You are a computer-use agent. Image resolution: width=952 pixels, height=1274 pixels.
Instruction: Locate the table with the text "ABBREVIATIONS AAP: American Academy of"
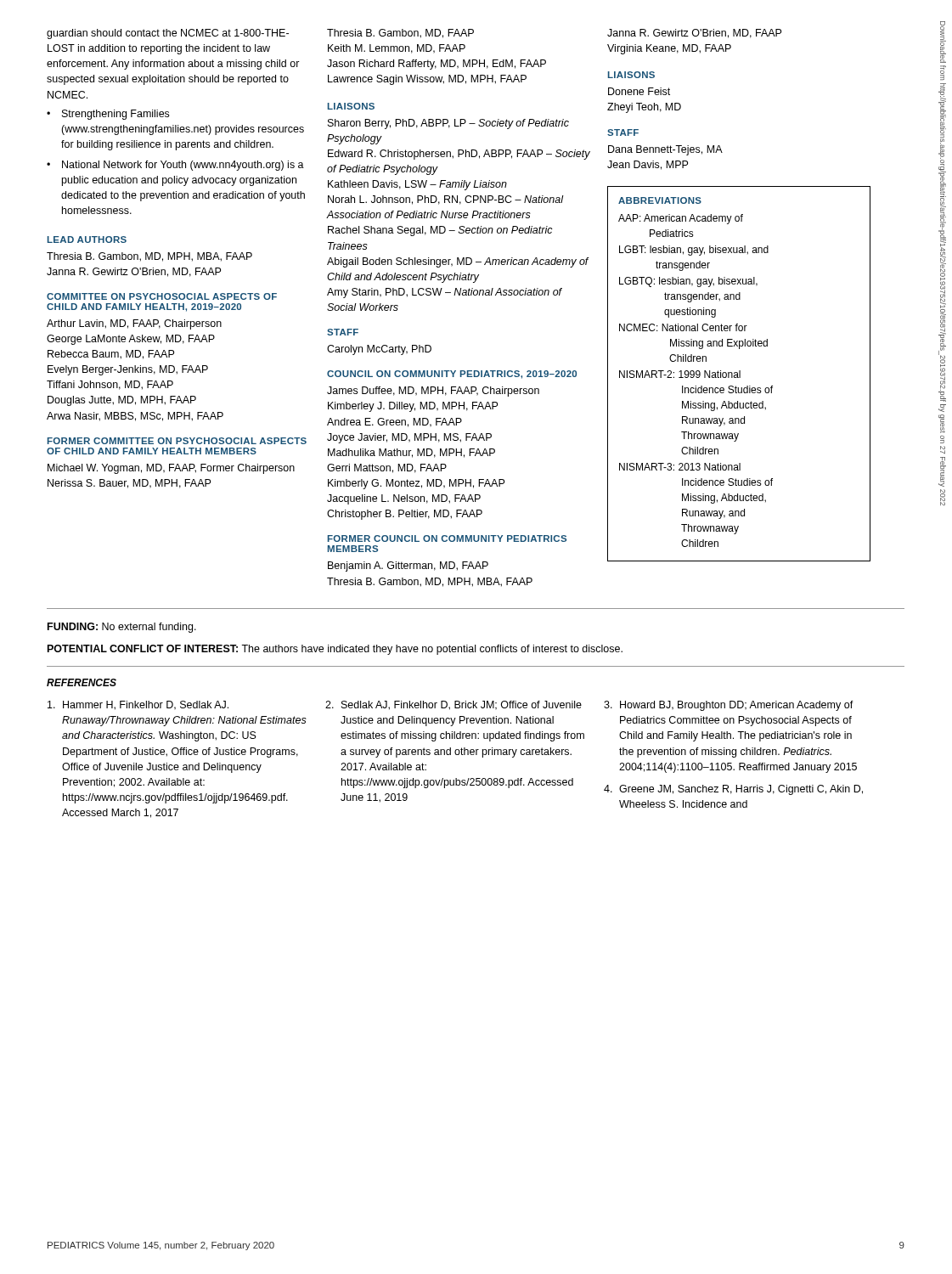739,373
